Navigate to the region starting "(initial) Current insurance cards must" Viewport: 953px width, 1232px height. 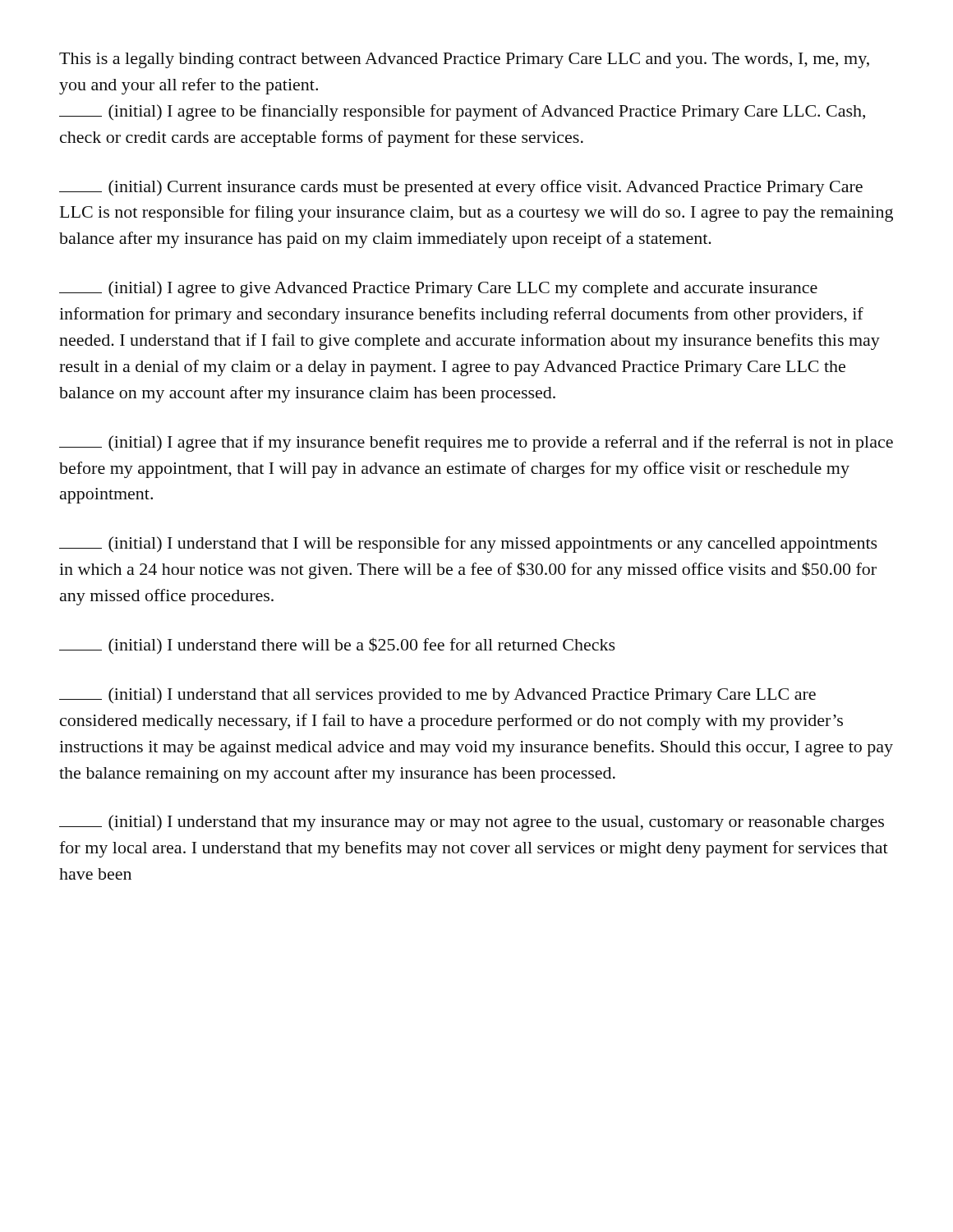[x=476, y=212]
